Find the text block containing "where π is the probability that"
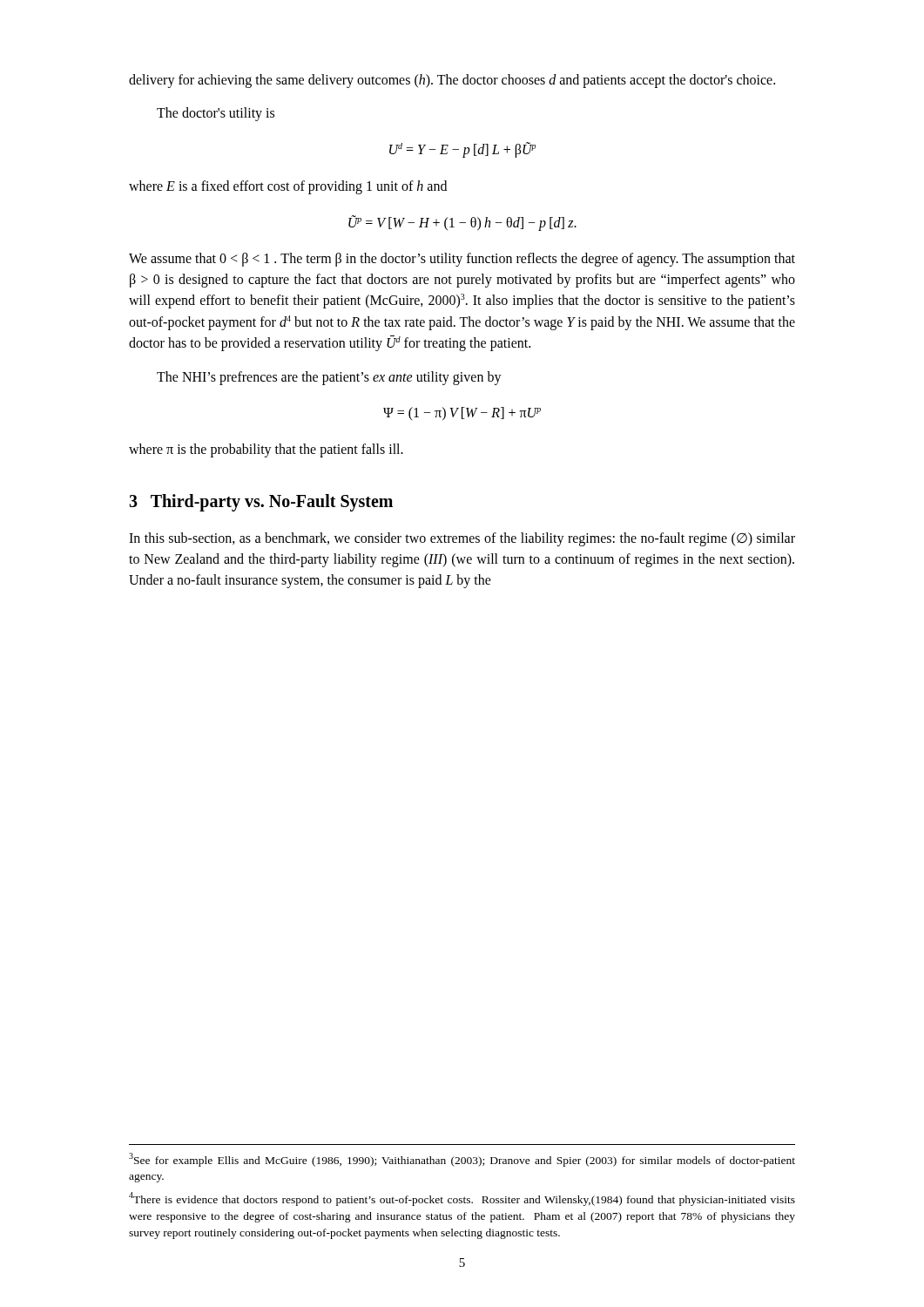The width and height of the screenshot is (924, 1307). 266,450
